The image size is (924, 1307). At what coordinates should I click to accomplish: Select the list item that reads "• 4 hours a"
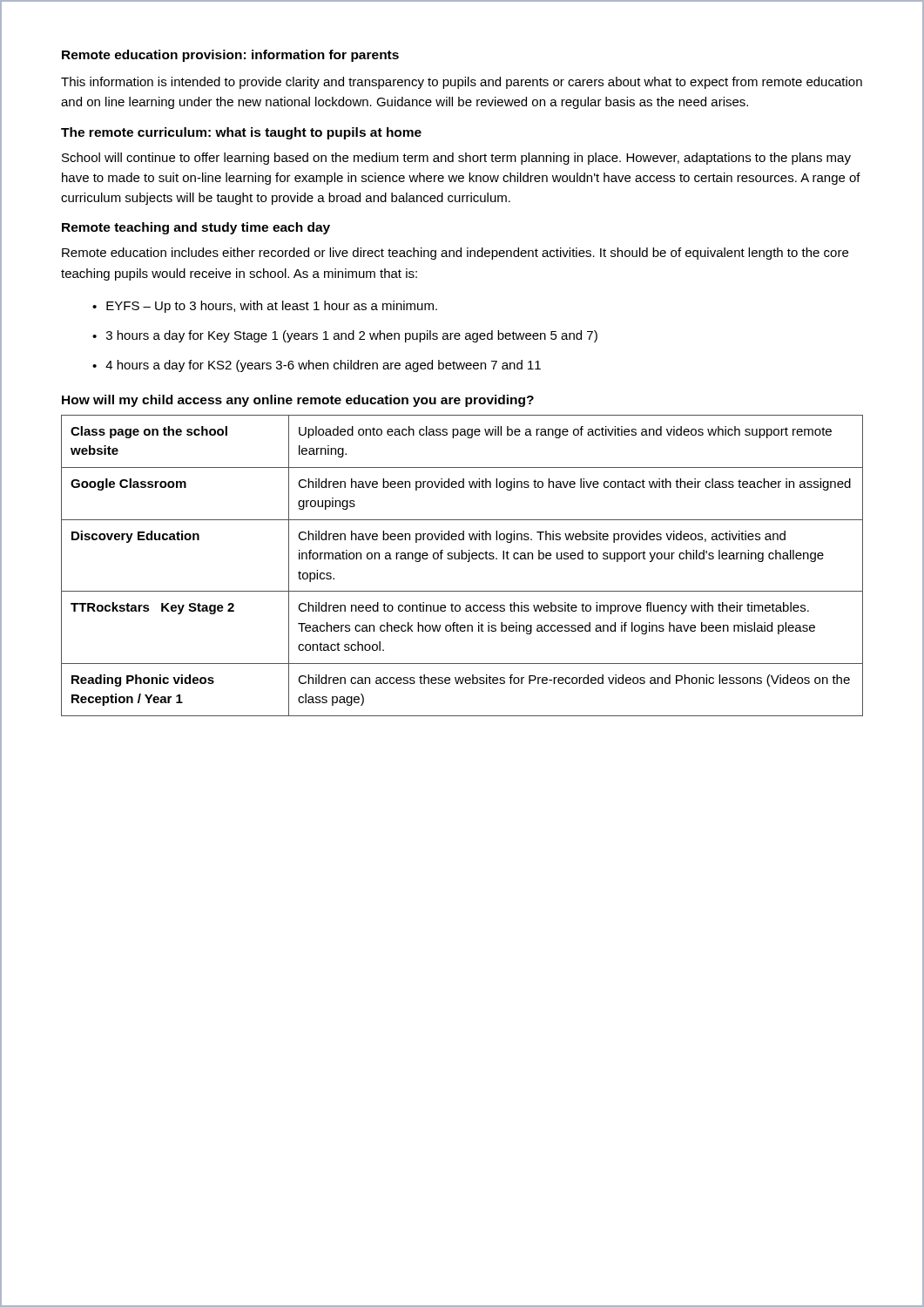(x=317, y=365)
